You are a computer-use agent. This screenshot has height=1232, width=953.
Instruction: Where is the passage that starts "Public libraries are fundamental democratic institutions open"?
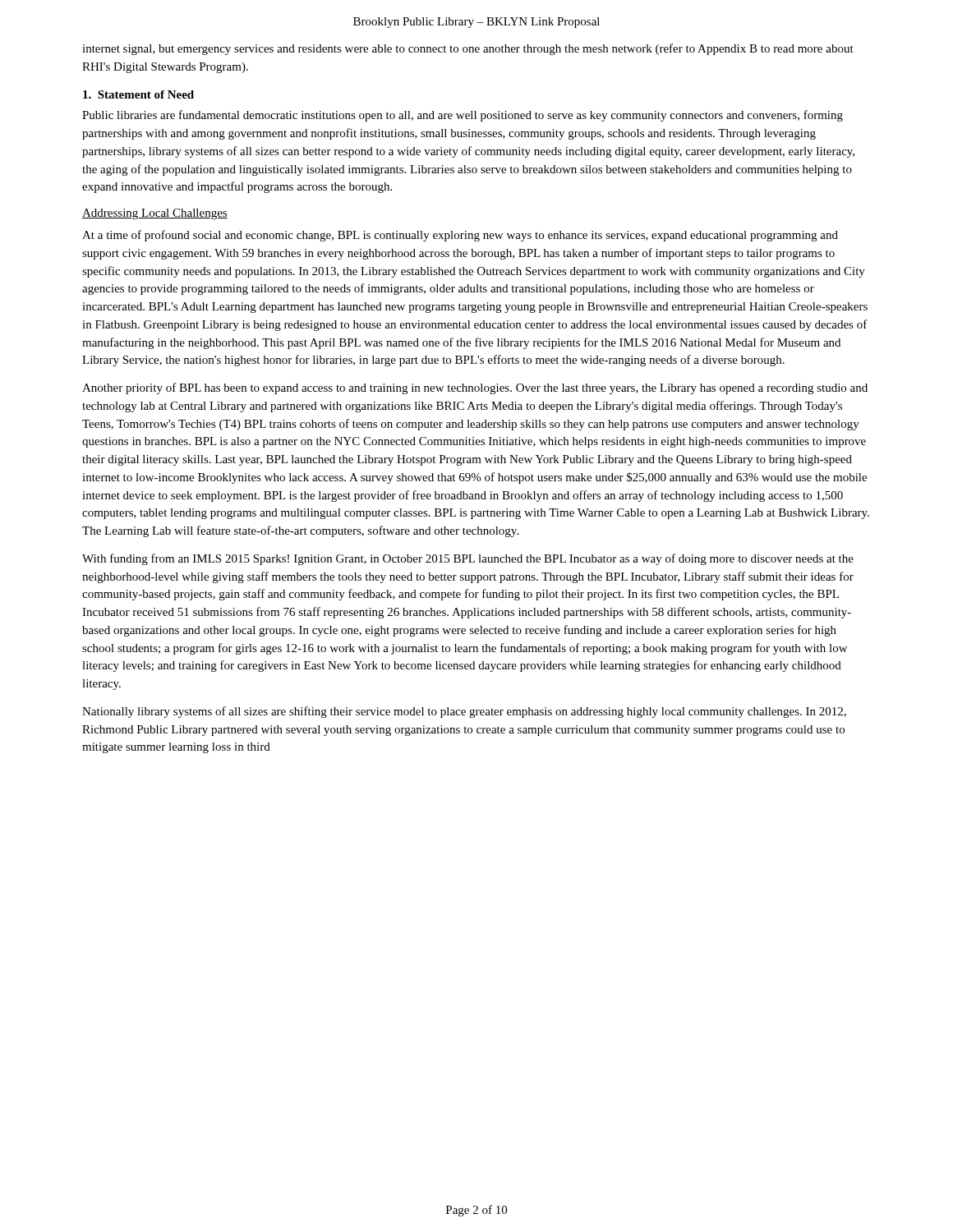pyautogui.click(x=469, y=151)
